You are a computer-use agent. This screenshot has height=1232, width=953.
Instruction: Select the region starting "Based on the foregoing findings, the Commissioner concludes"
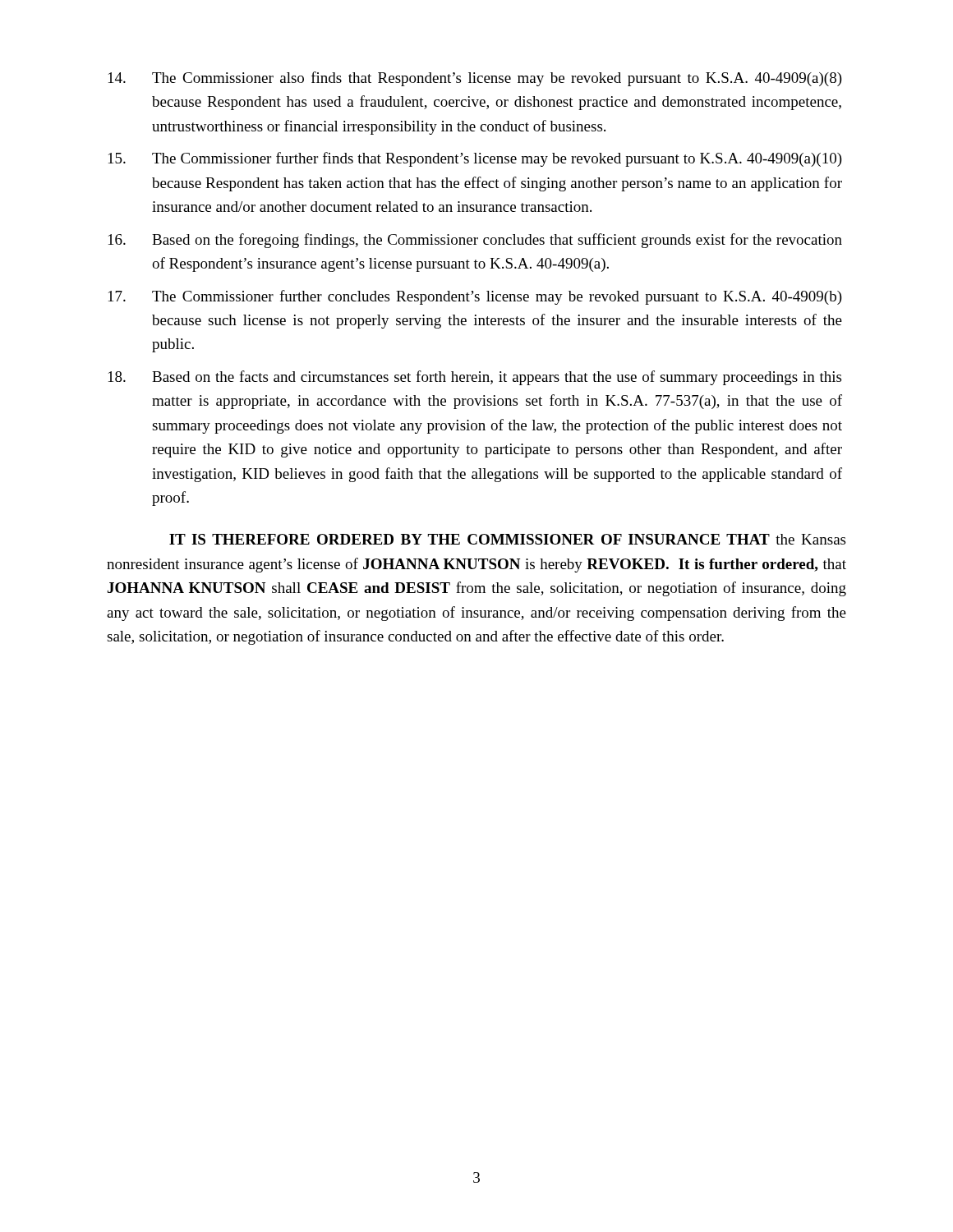pos(474,251)
